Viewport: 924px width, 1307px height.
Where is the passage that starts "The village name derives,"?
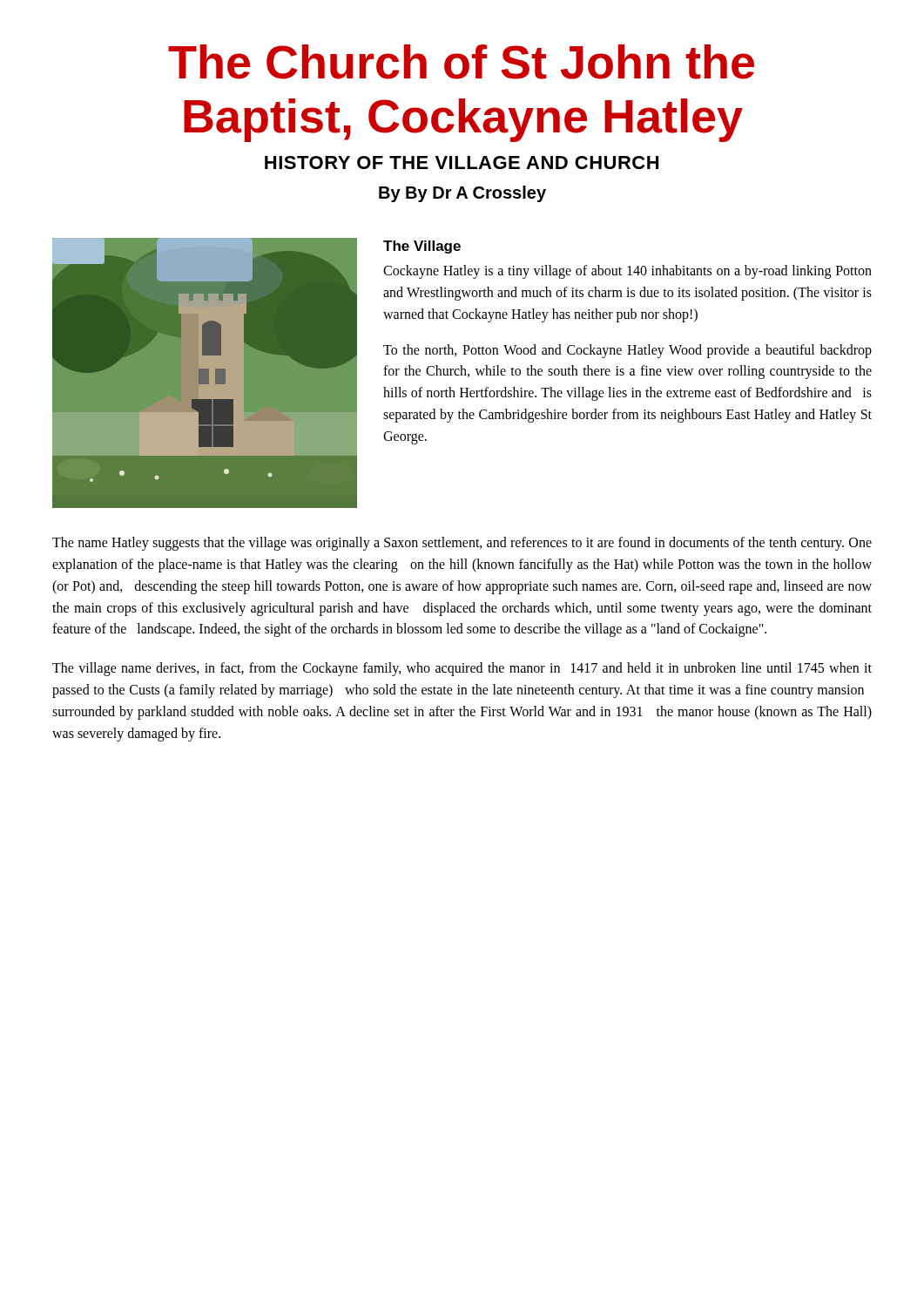pos(462,701)
